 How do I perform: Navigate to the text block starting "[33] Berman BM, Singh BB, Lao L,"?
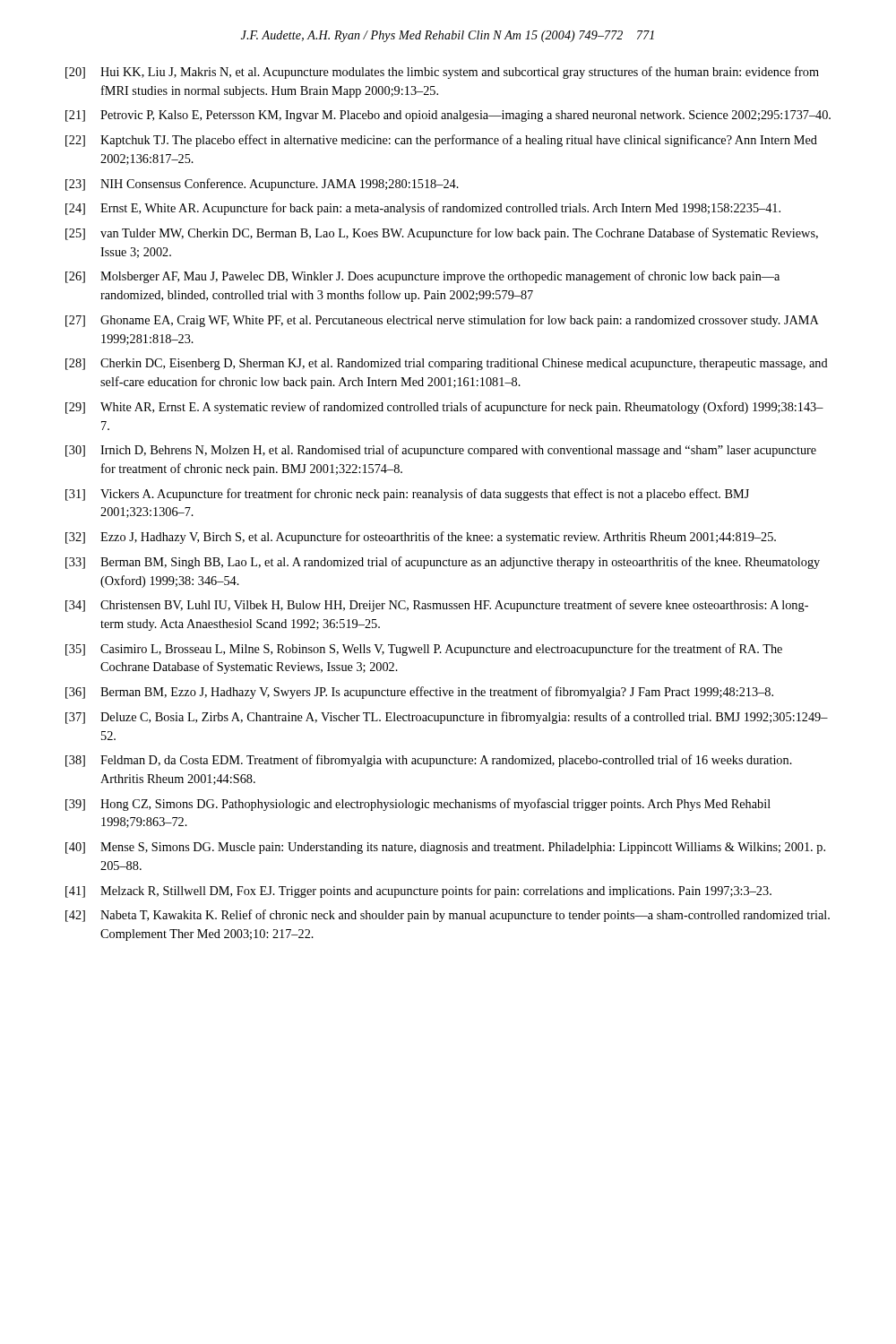[448, 571]
